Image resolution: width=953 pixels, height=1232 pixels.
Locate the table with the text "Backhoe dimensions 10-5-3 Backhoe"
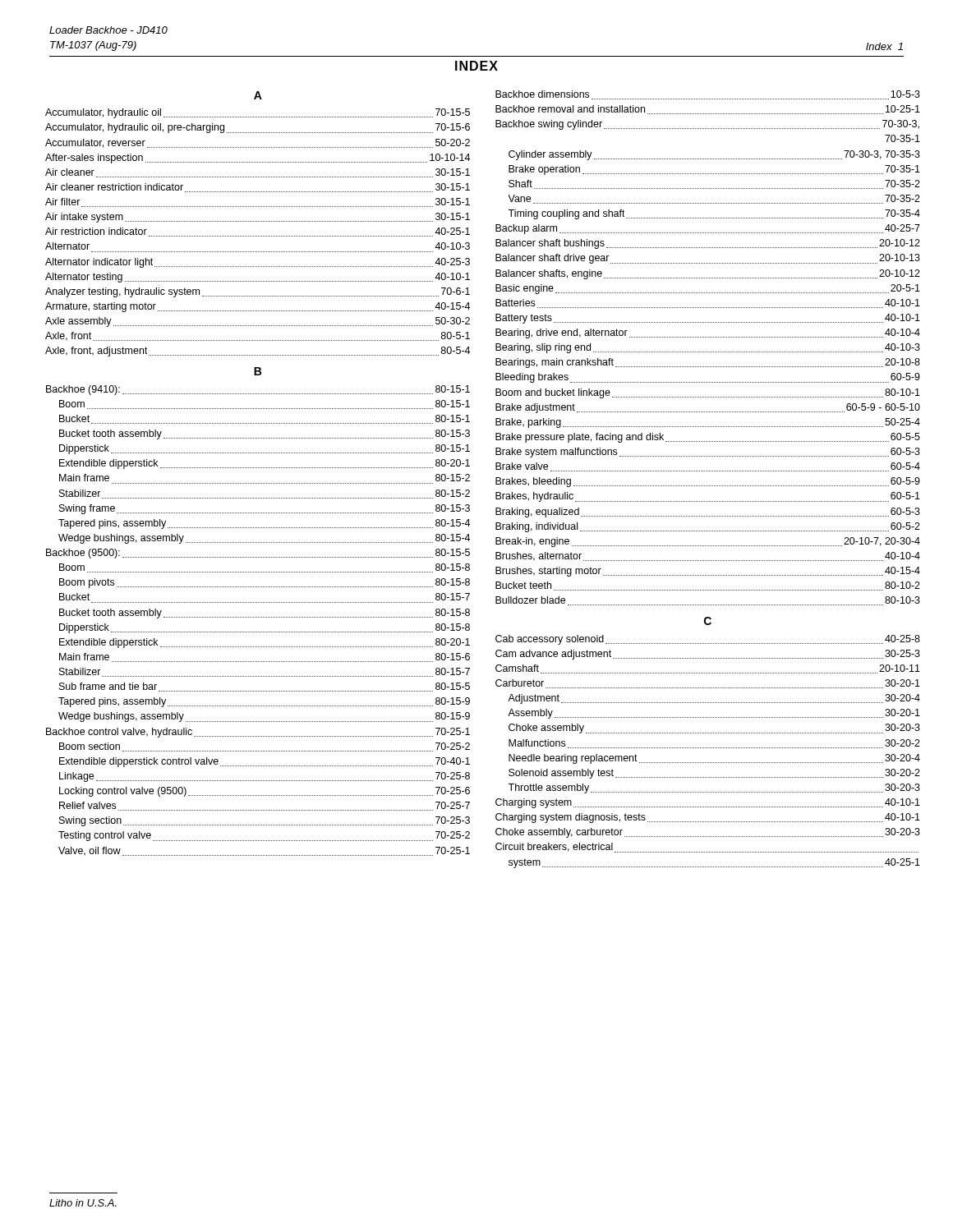click(708, 624)
